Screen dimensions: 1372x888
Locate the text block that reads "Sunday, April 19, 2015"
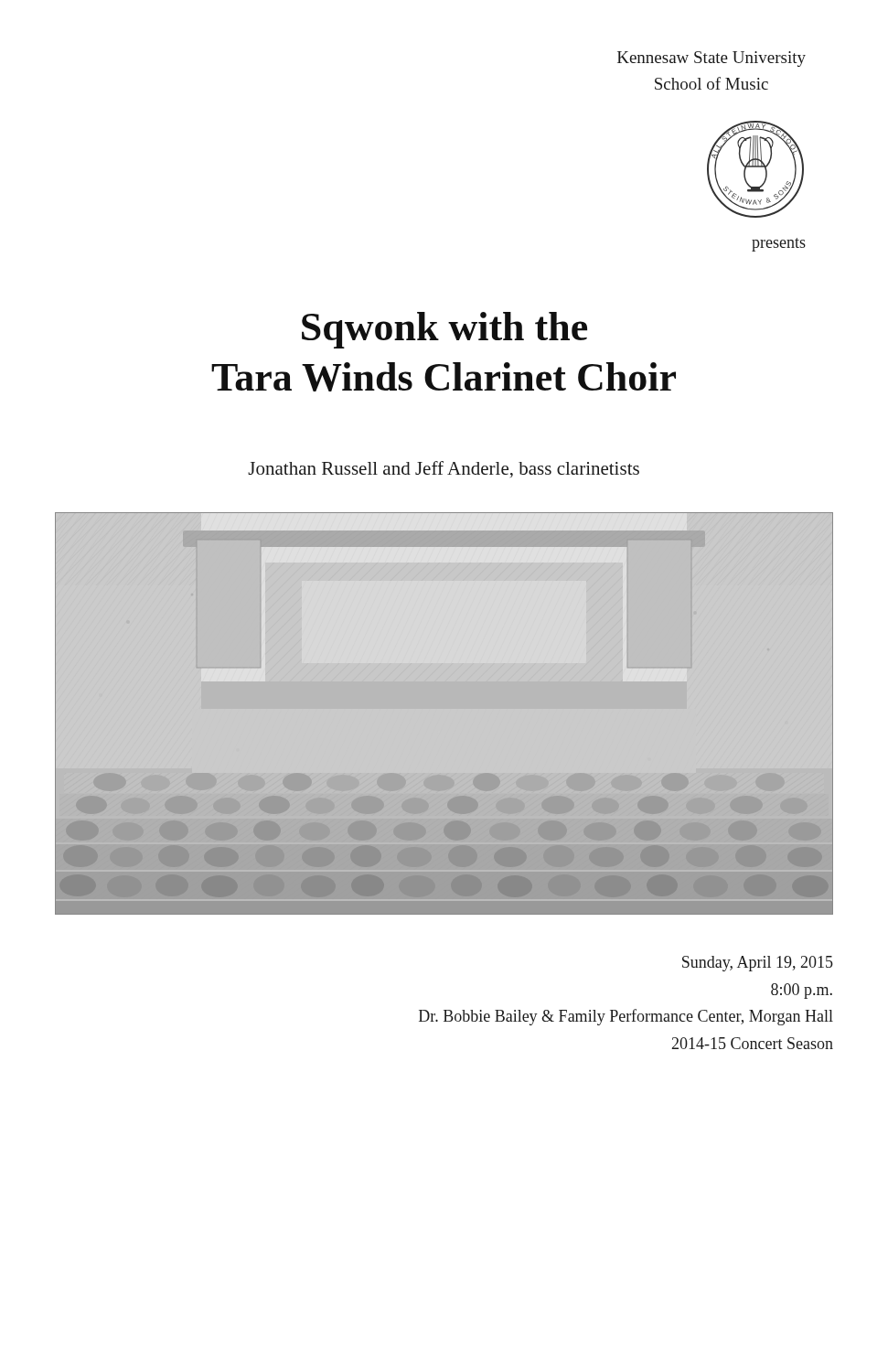(626, 1003)
